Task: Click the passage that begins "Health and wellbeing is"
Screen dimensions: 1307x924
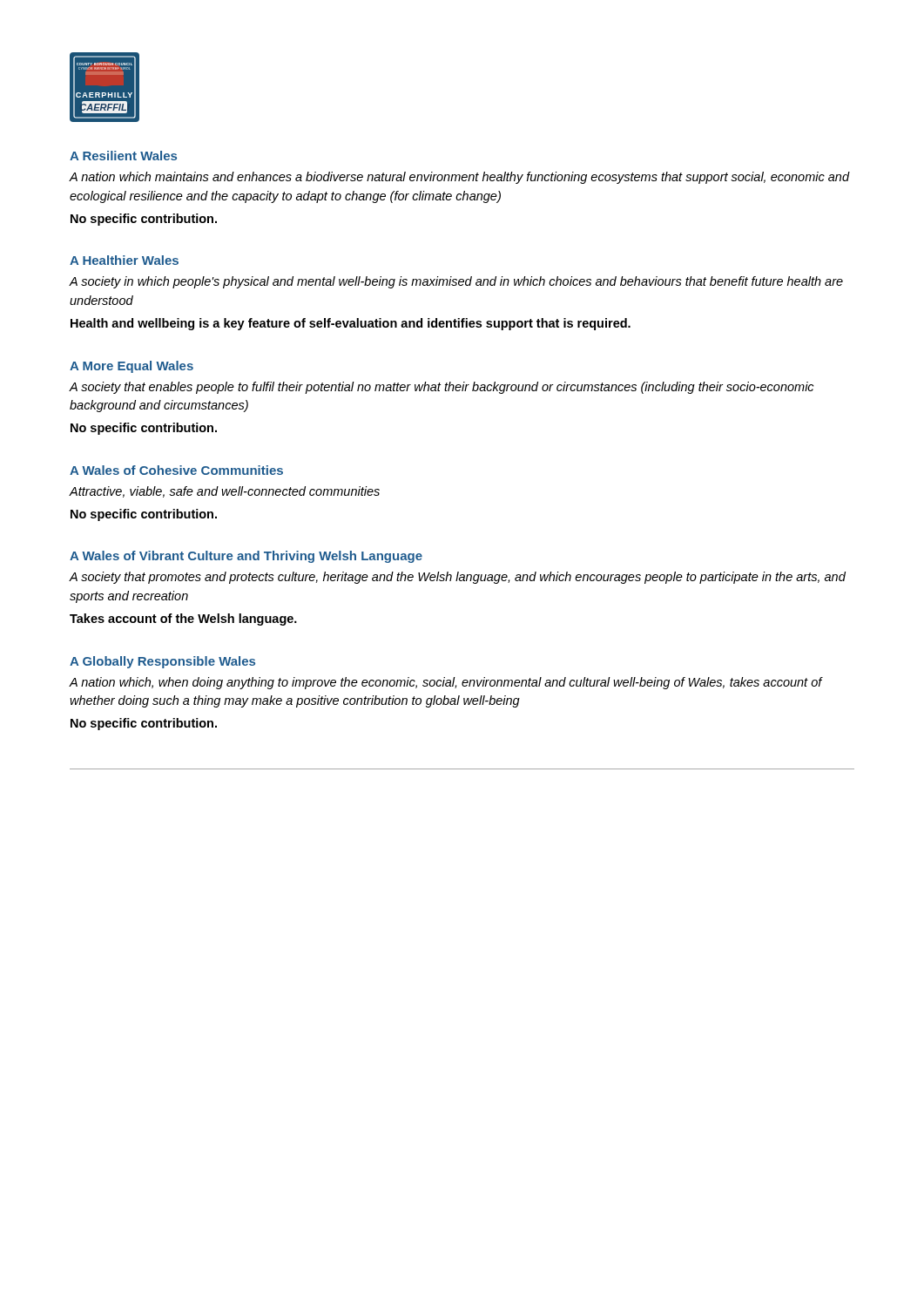Action: coord(350,323)
